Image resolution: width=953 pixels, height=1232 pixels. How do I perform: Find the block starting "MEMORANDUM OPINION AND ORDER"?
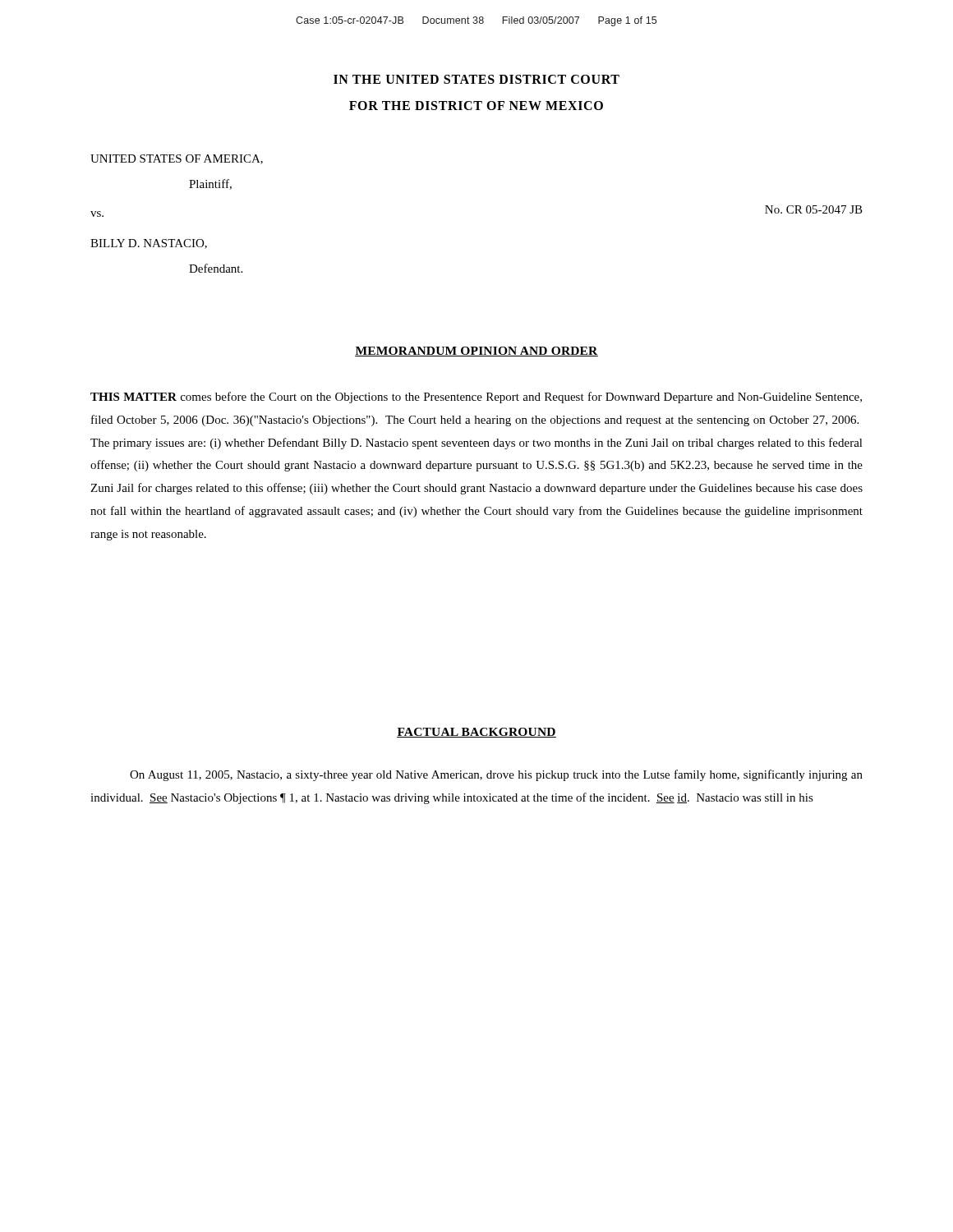tap(476, 350)
